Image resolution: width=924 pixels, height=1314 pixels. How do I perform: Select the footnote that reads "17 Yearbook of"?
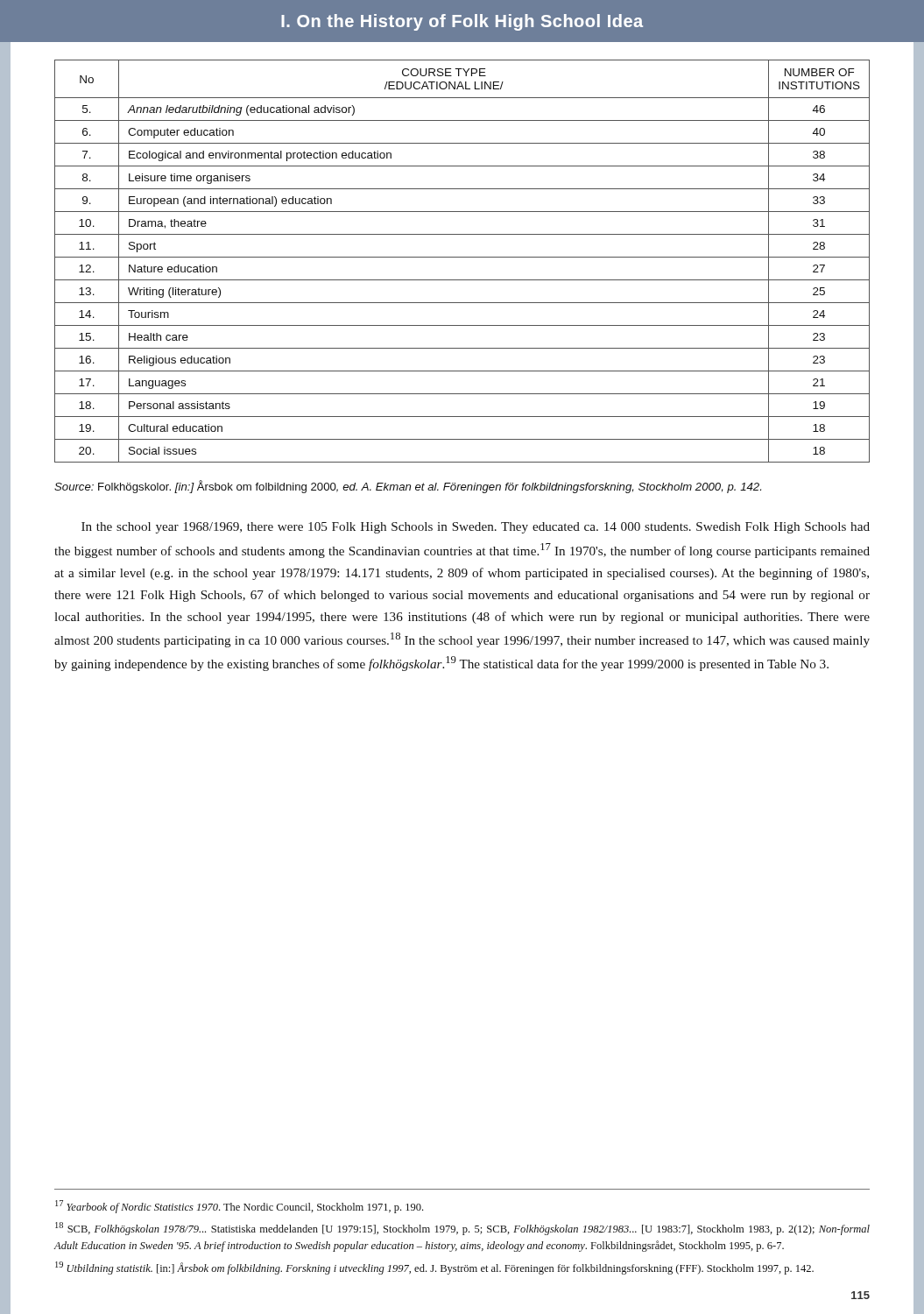(239, 1205)
